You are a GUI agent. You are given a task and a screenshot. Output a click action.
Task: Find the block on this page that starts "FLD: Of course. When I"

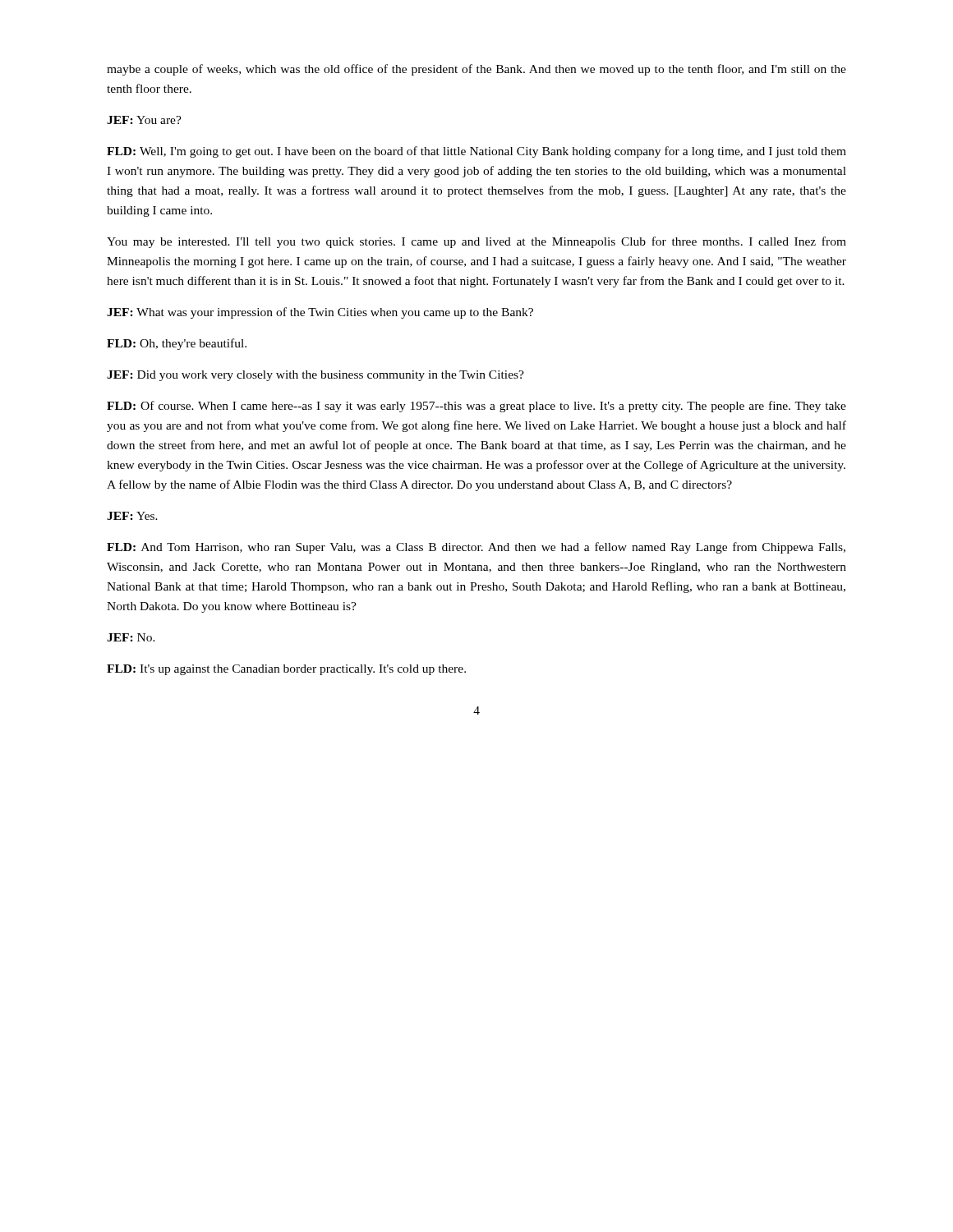(476, 445)
